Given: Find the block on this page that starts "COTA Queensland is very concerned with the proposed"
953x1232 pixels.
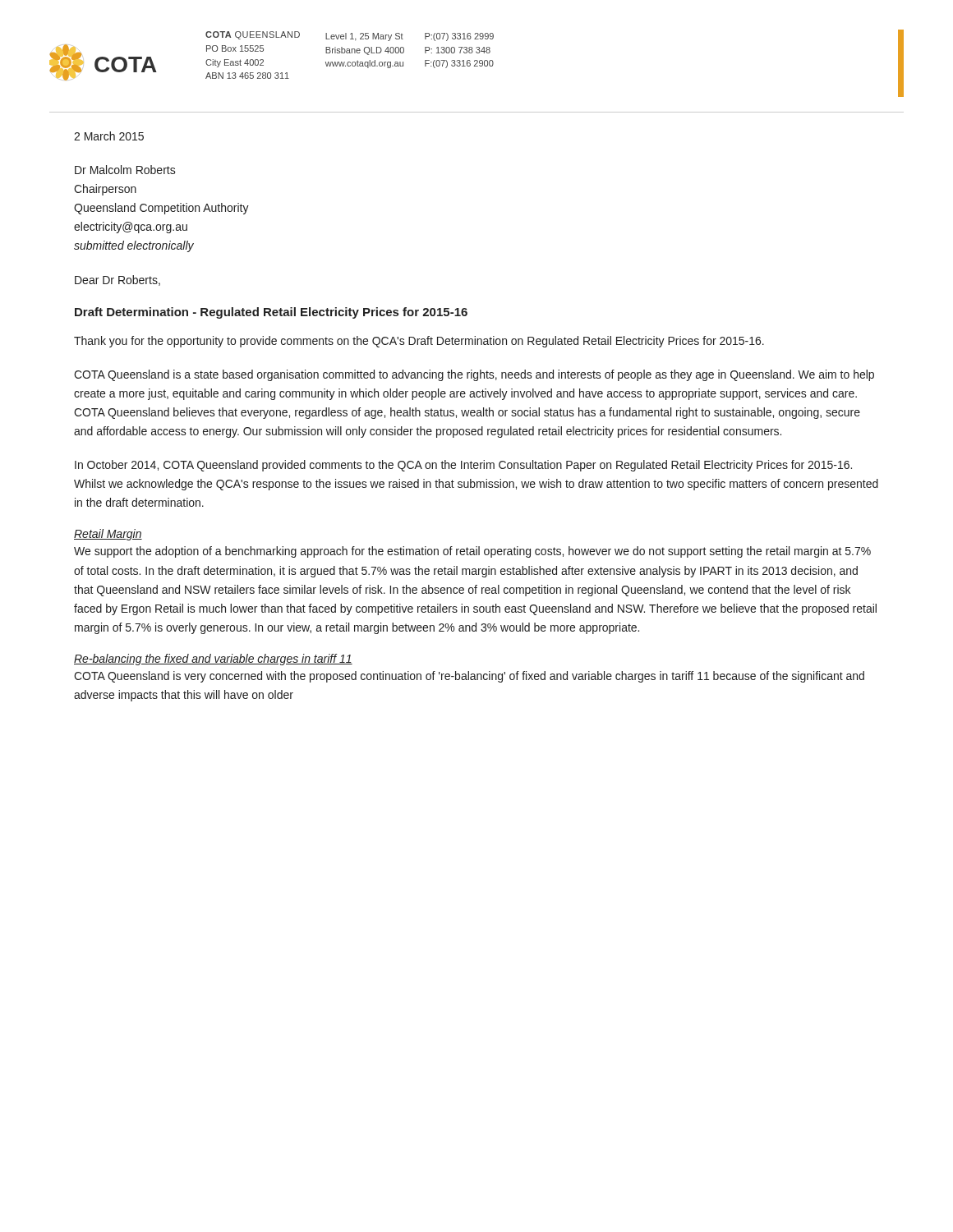Looking at the screenshot, I should pos(469,685).
